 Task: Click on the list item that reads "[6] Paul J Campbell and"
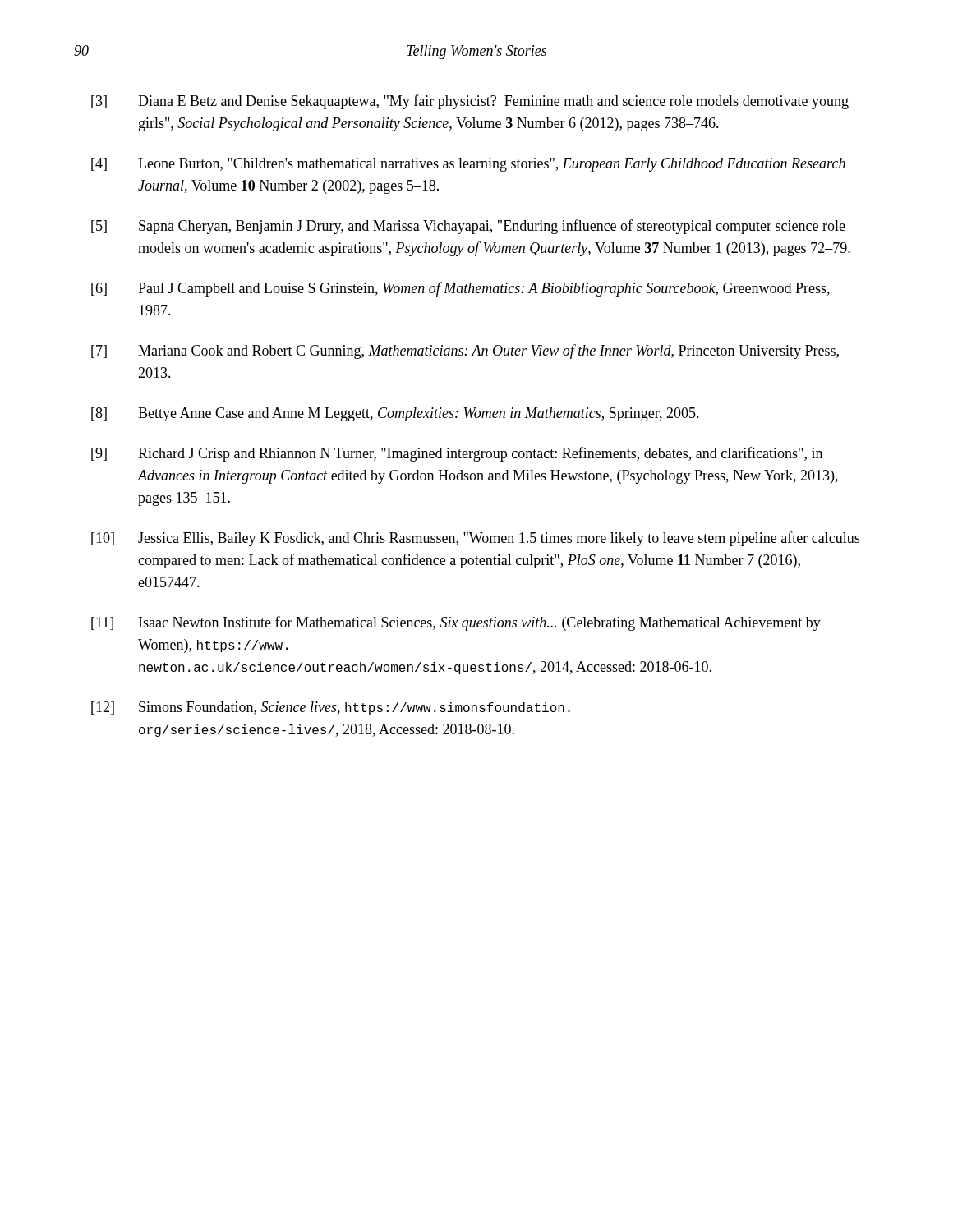(476, 300)
